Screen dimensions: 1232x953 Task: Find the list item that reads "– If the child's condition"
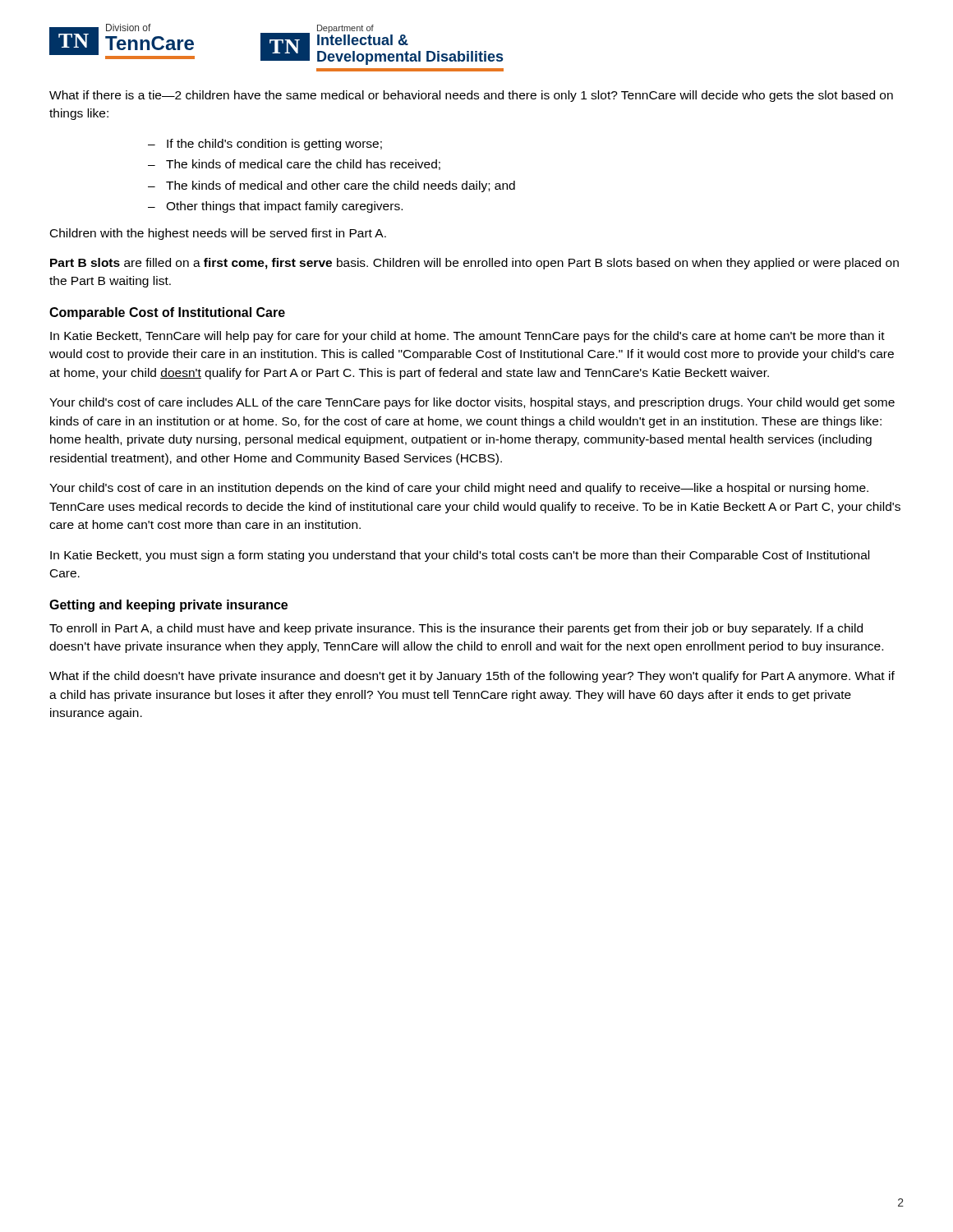point(265,145)
